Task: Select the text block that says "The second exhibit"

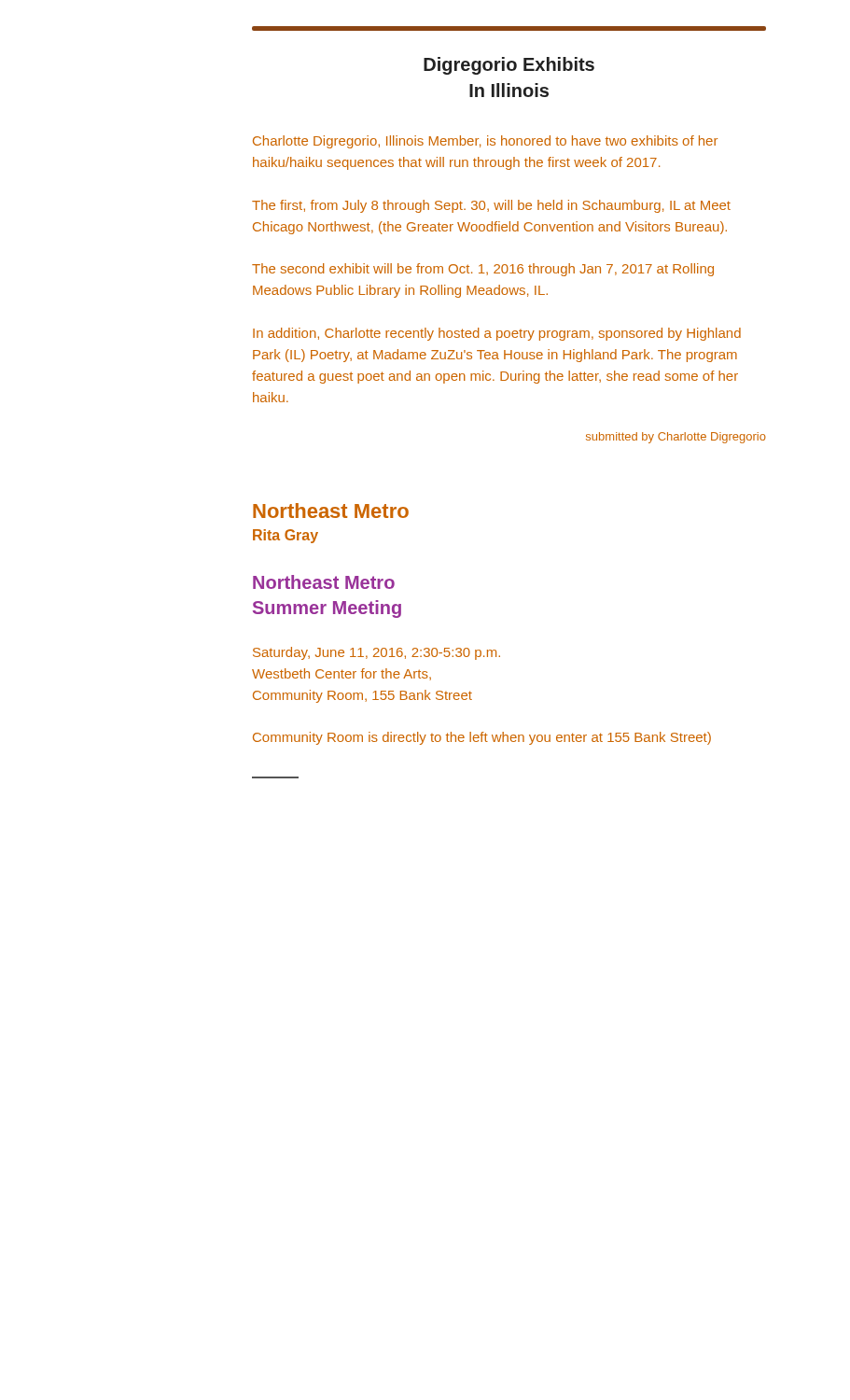Action: tap(483, 279)
